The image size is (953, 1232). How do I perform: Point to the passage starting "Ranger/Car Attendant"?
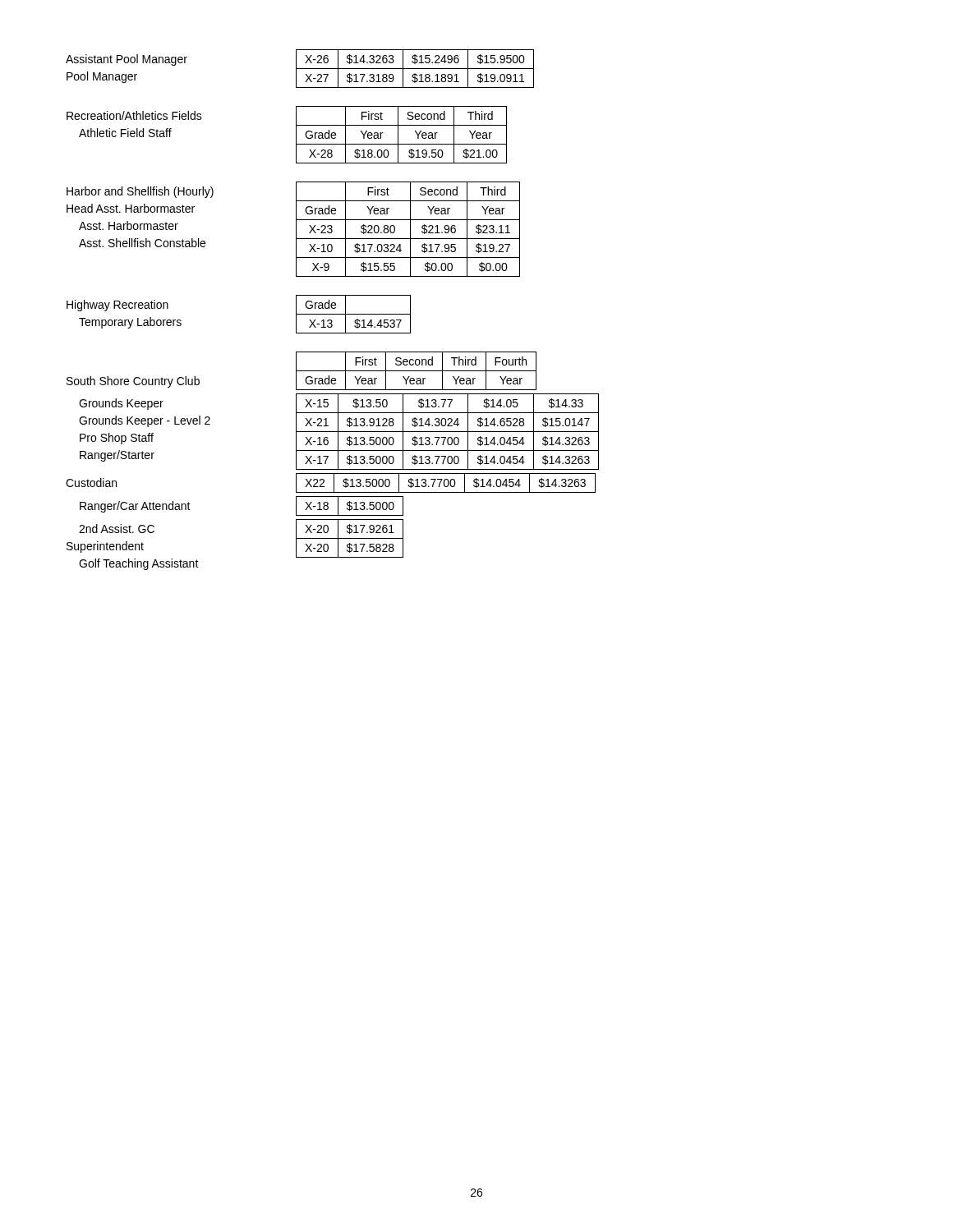click(x=128, y=506)
